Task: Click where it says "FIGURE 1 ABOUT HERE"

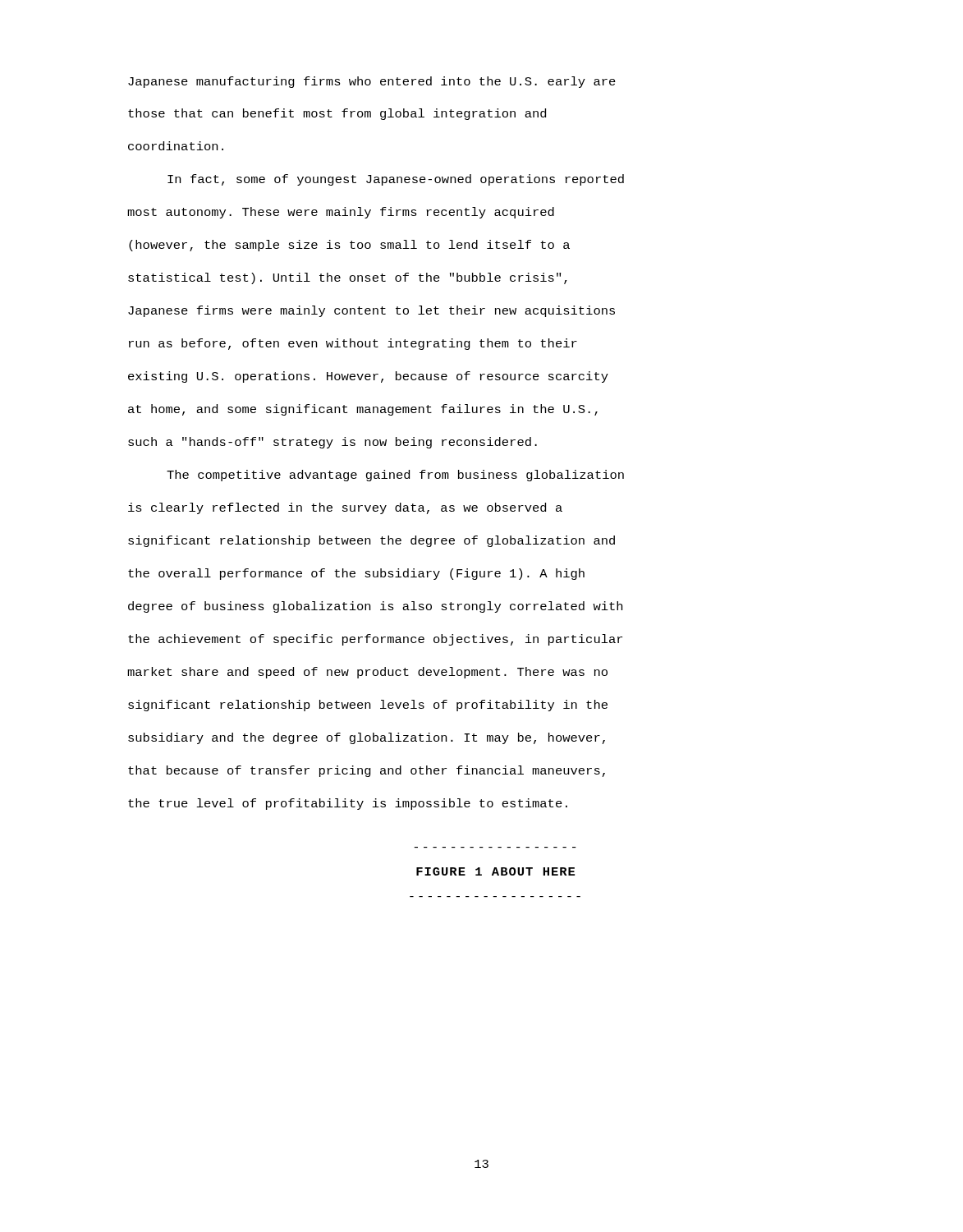Action: [x=496, y=872]
